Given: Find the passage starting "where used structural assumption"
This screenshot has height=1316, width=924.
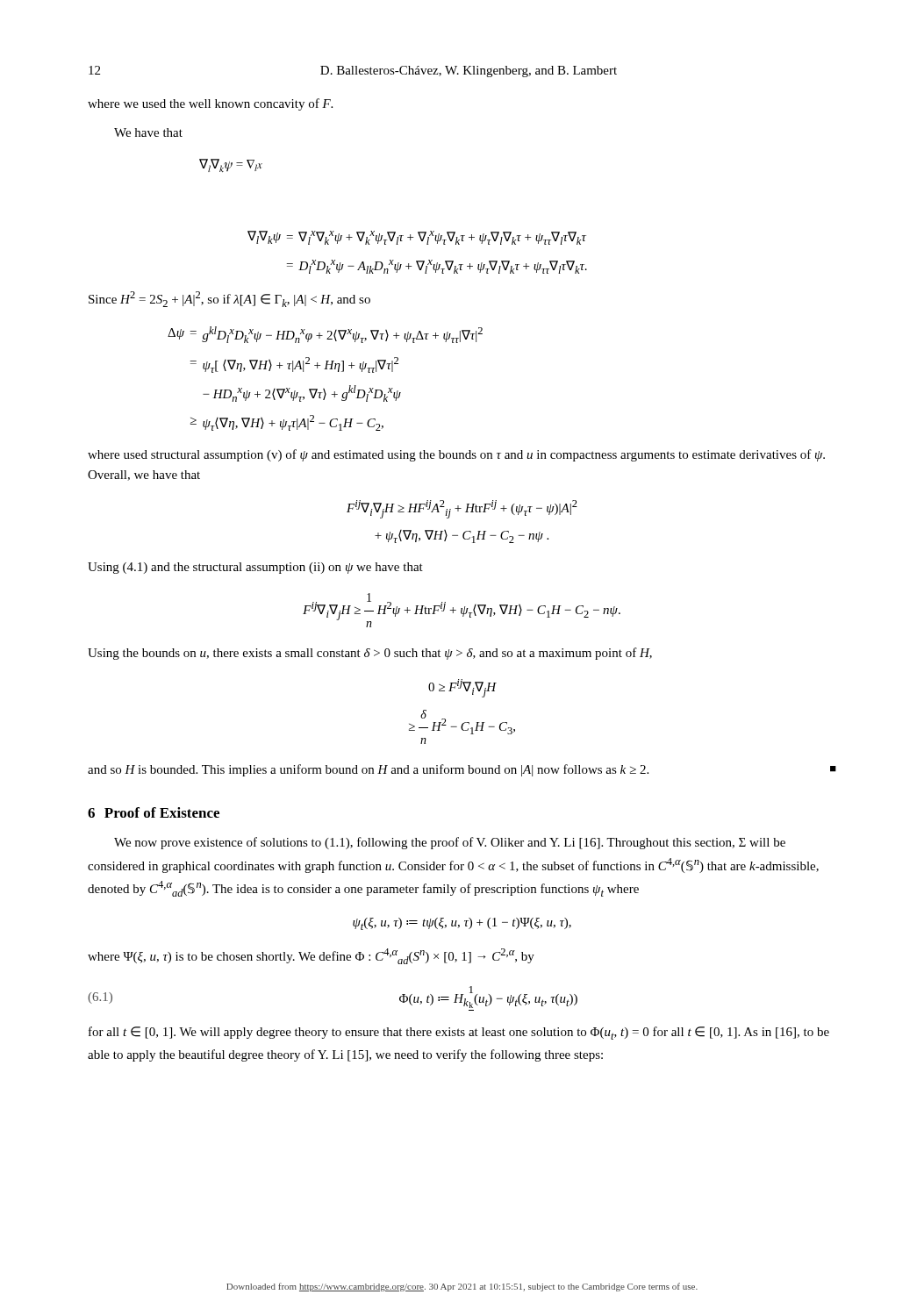Looking at the screenshot, I should (462, 465).
